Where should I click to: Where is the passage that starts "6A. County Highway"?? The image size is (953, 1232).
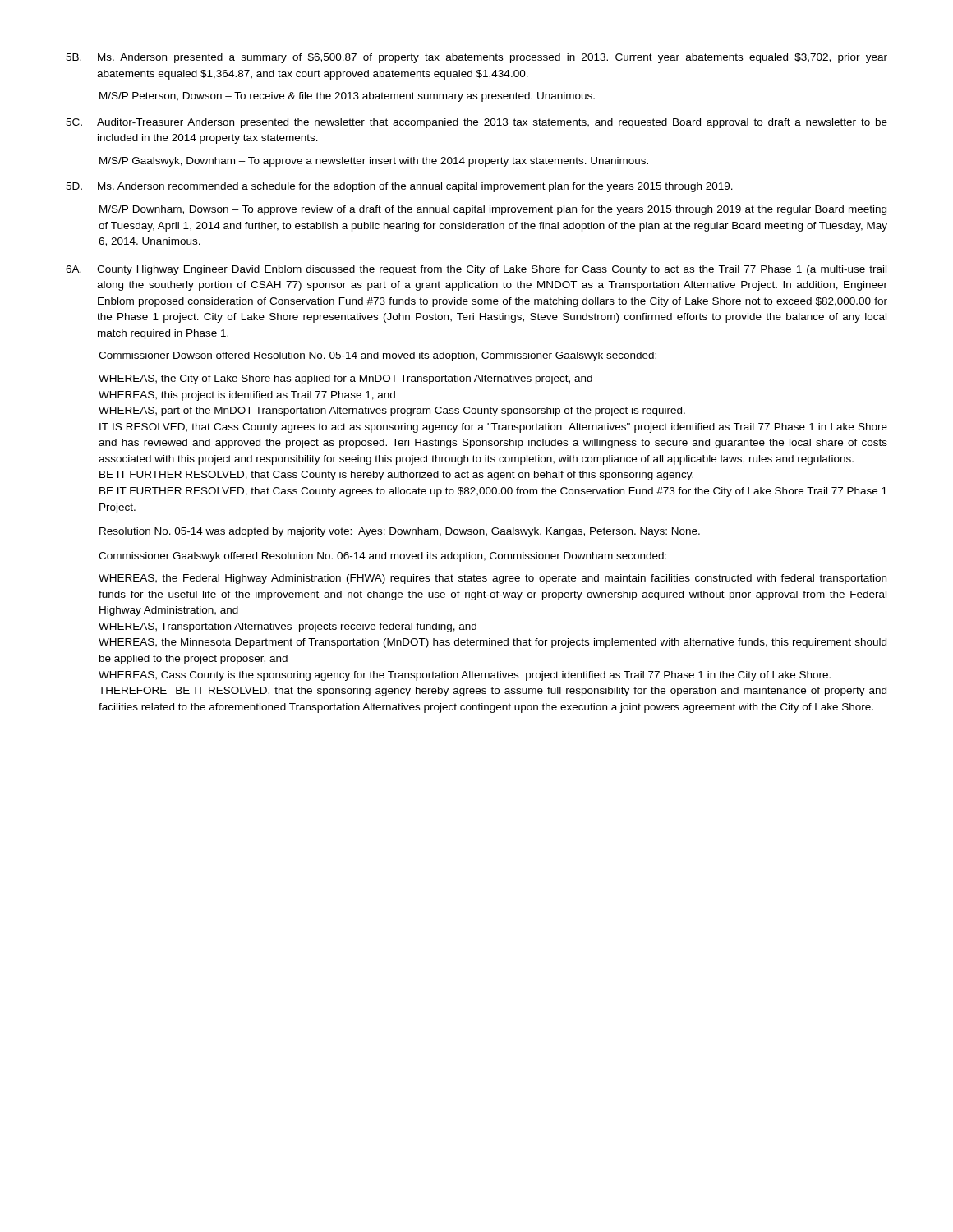[x=476, y=301]
